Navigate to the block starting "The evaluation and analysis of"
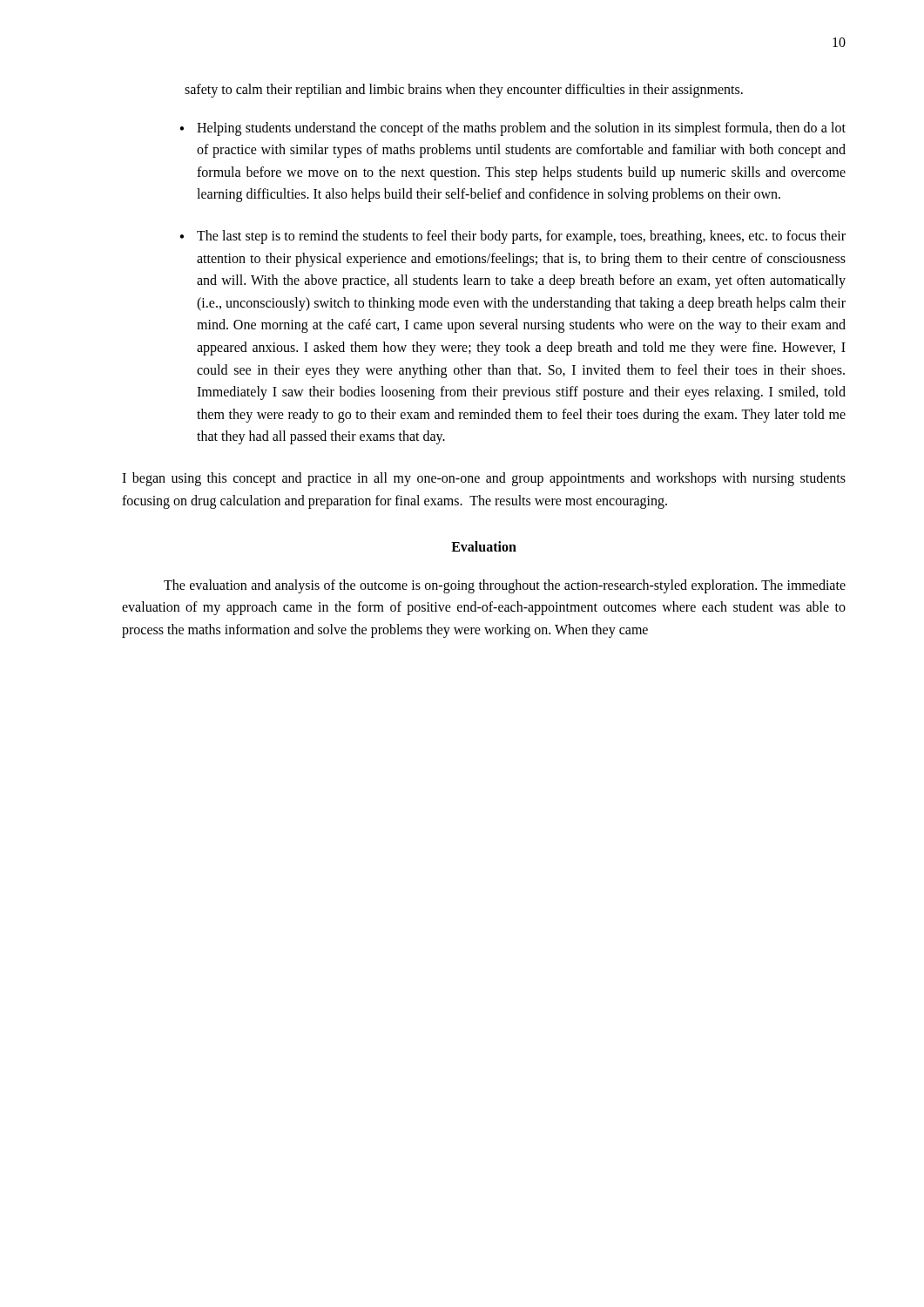 tap(484, 607)
